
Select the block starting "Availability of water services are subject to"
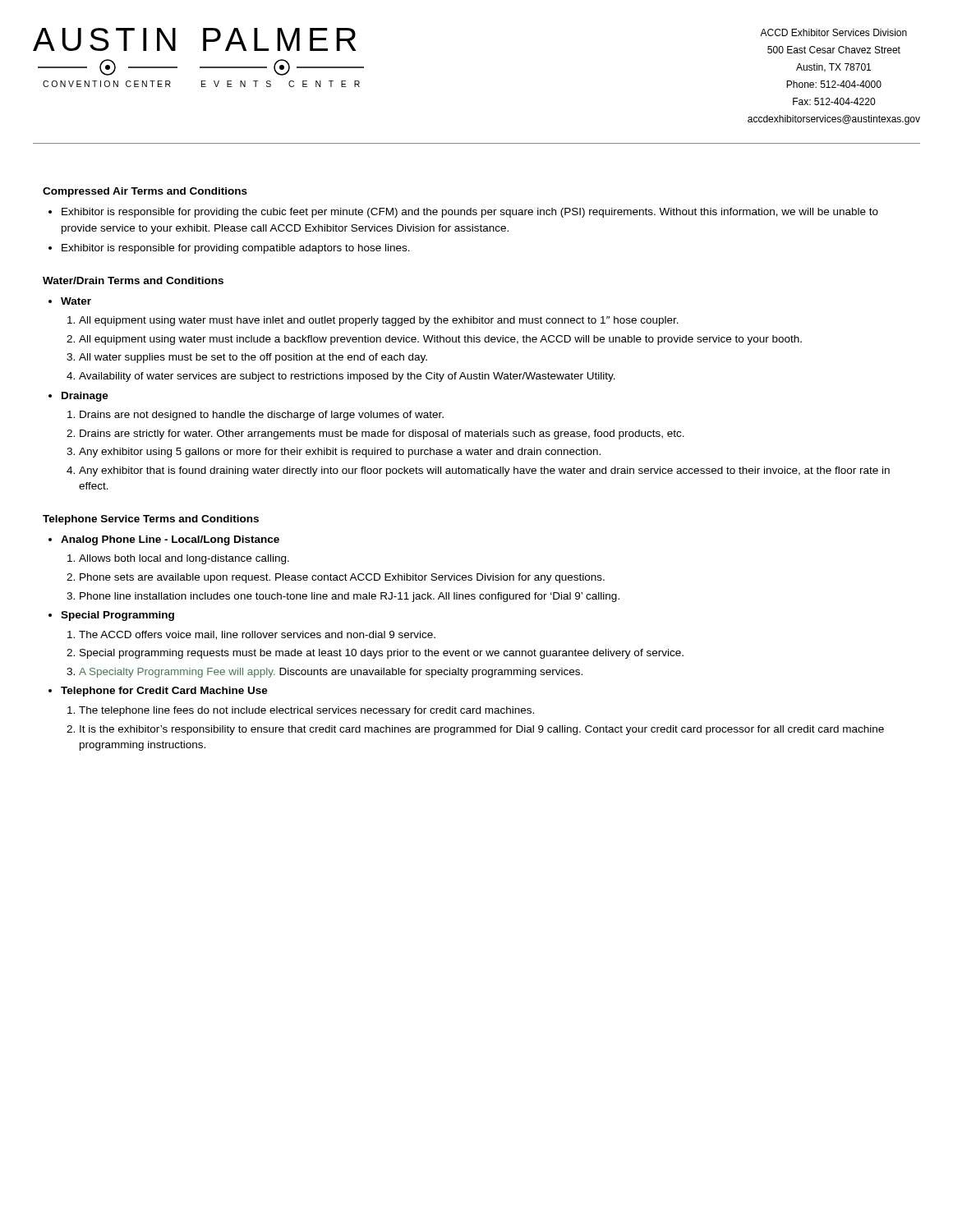347,376
